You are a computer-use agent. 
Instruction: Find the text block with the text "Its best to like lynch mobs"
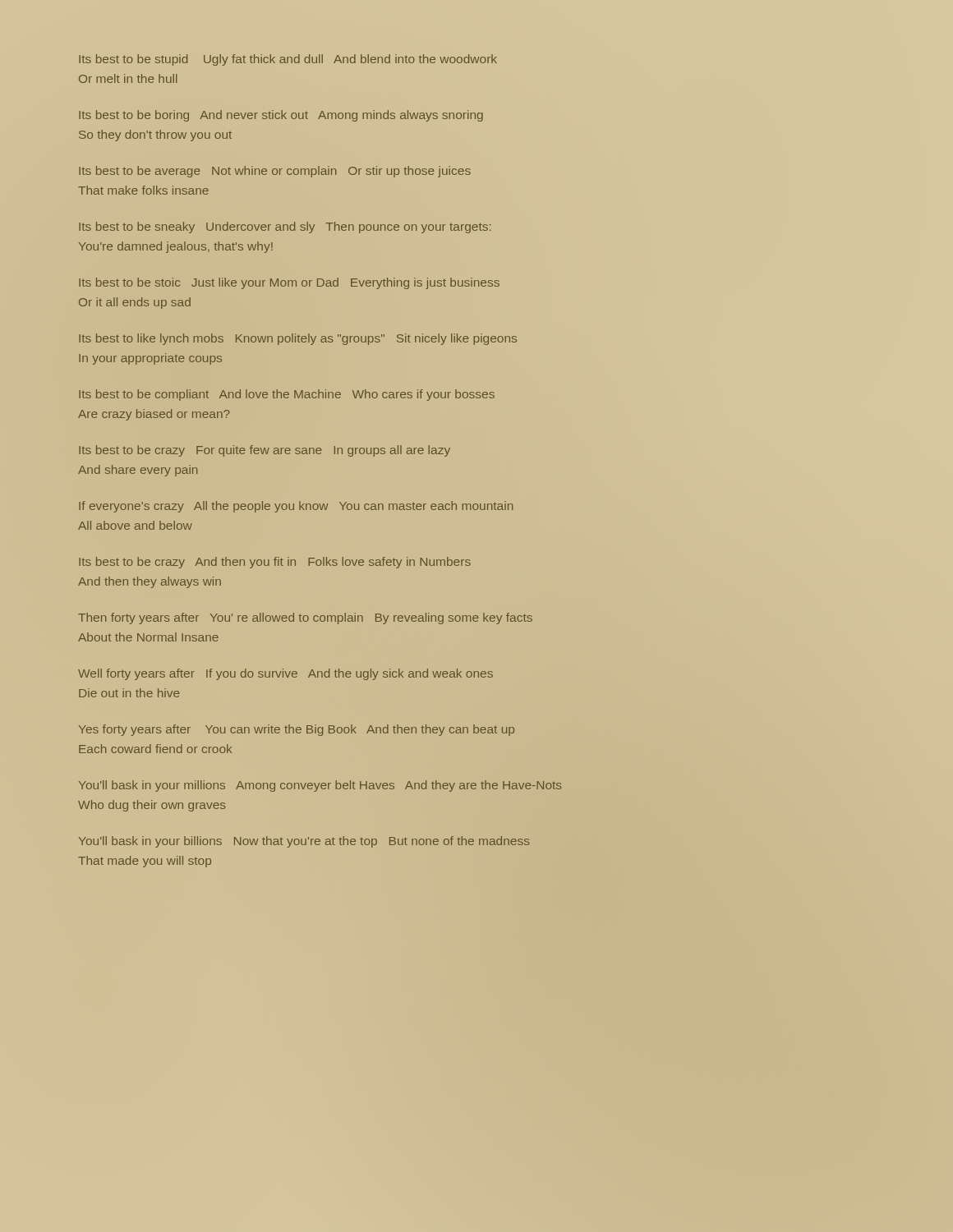(298, 348)
